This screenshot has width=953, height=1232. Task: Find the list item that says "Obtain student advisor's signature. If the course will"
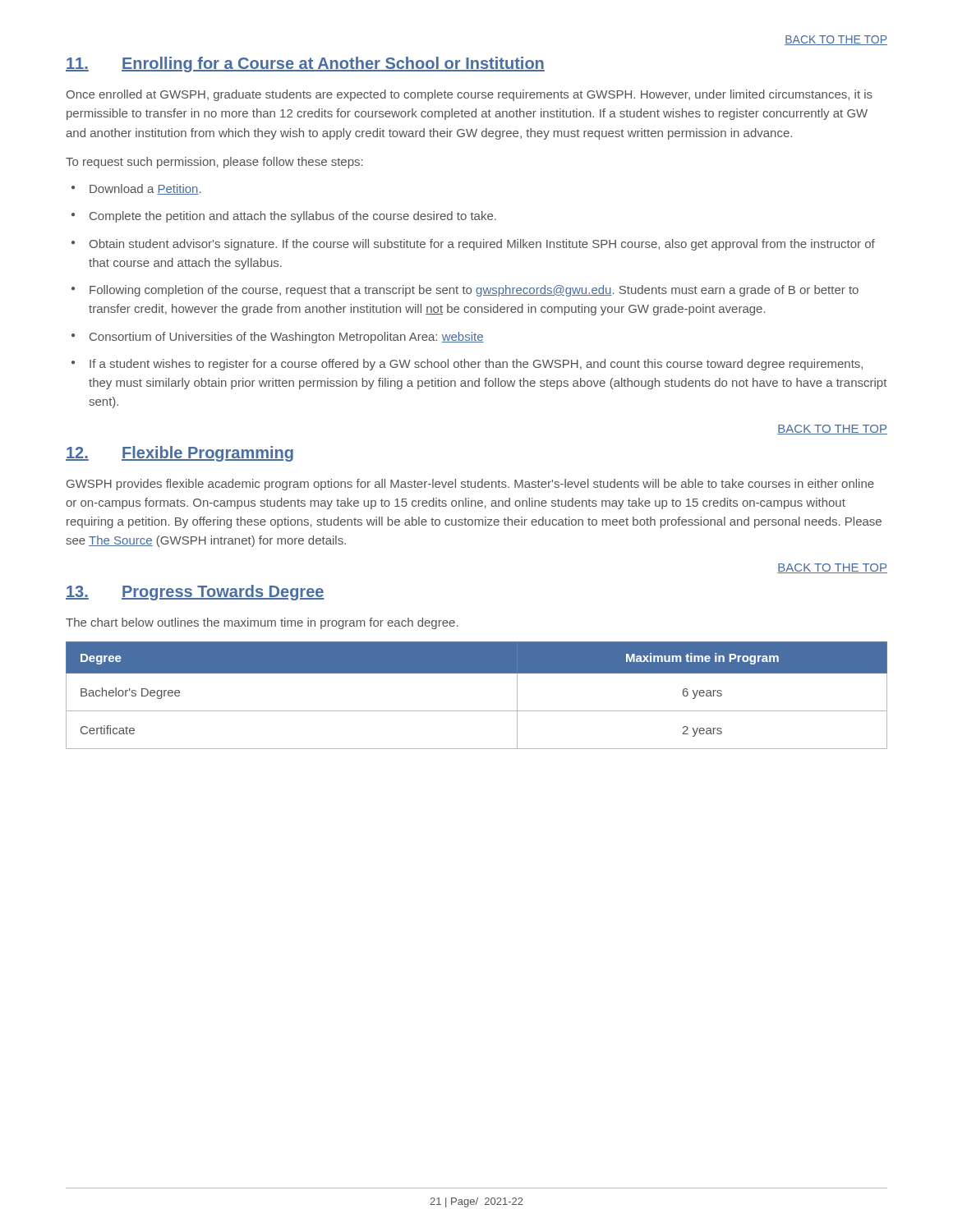coord(482,253)
